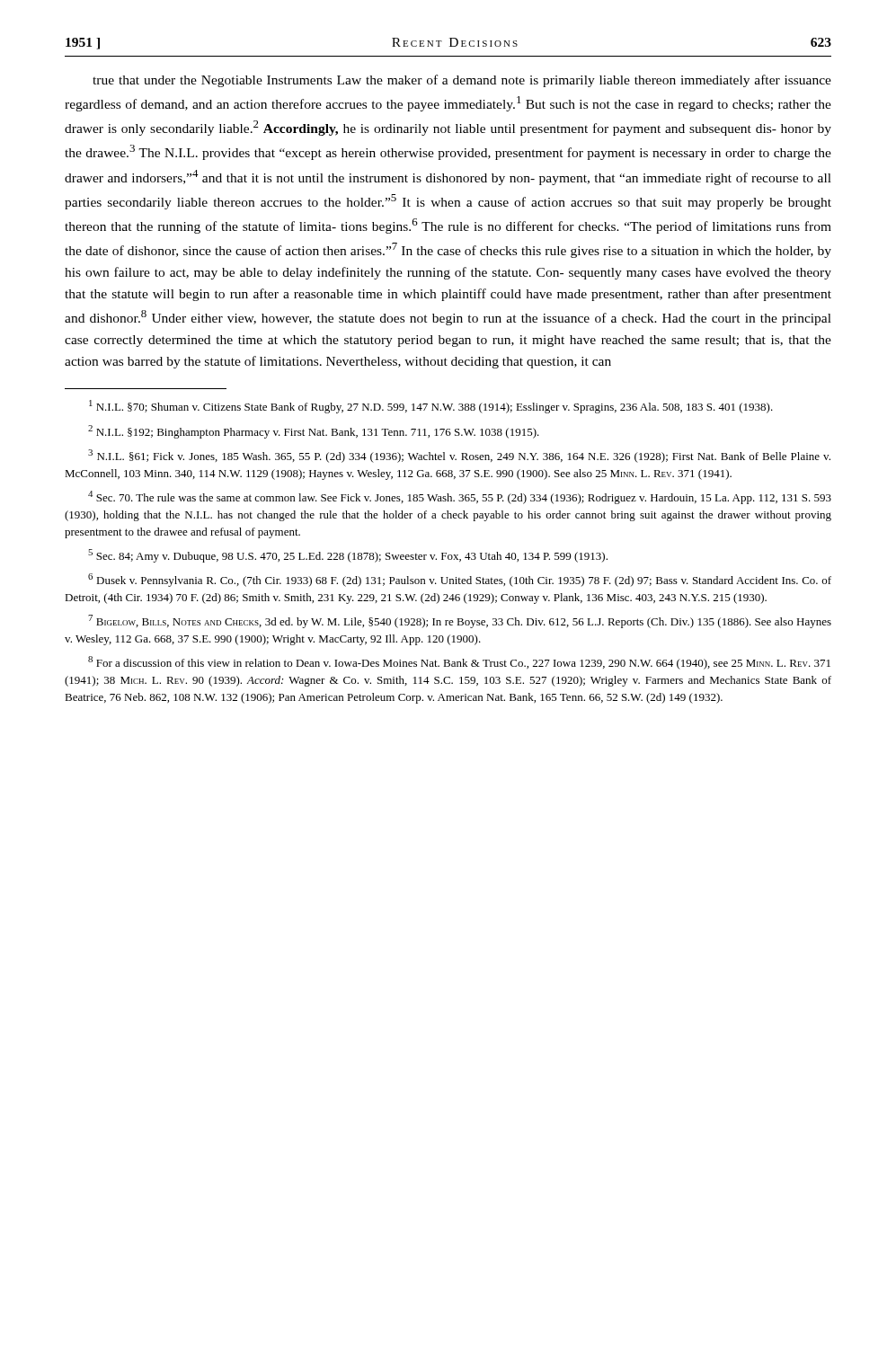Screen dimensions: 1348x896
Task: Locate the passage starting "7 Bigelow, Bills,"
Action: (448, 629)
